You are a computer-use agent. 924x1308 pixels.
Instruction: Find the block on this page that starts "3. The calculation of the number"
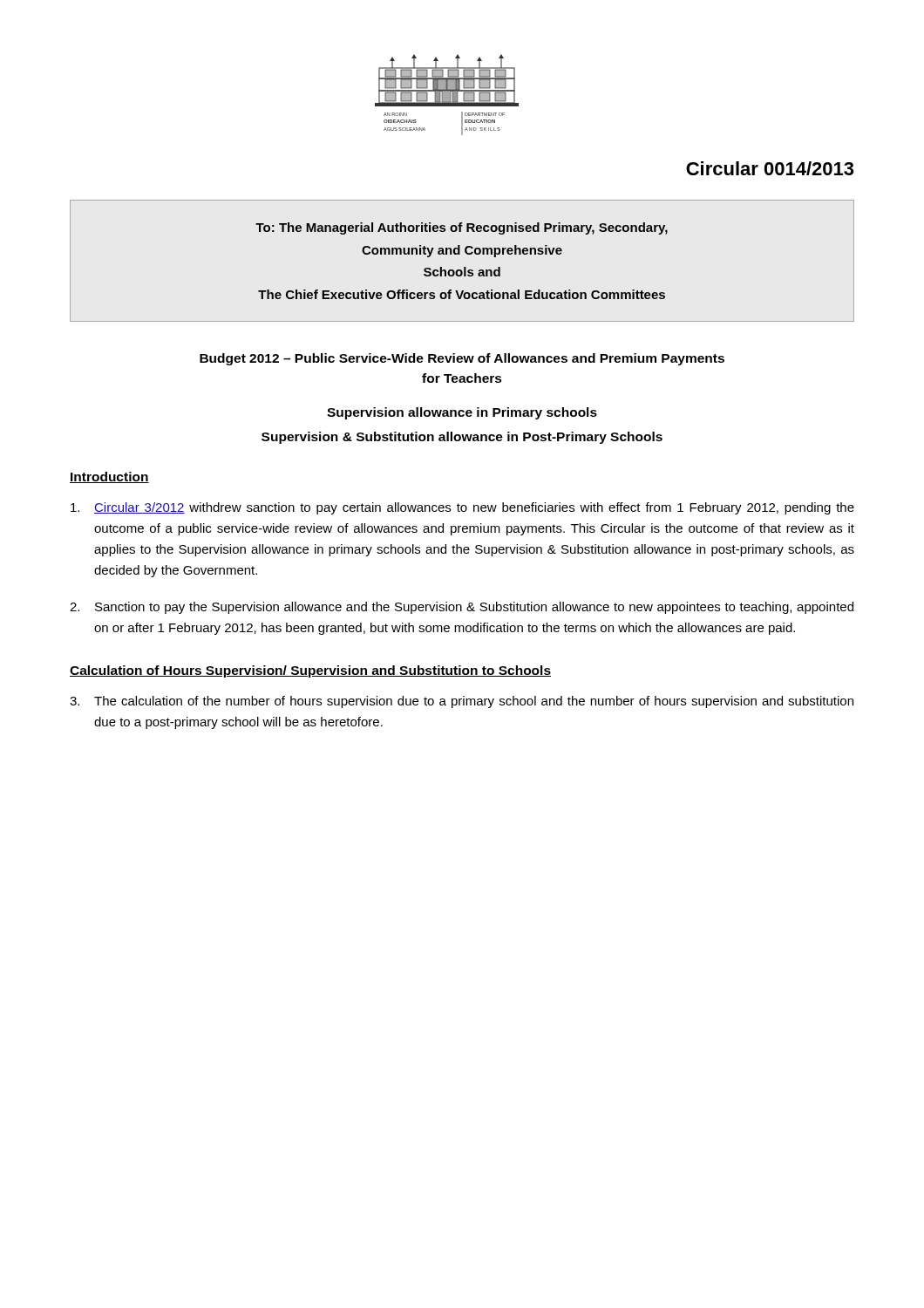(x=462, y=711)
